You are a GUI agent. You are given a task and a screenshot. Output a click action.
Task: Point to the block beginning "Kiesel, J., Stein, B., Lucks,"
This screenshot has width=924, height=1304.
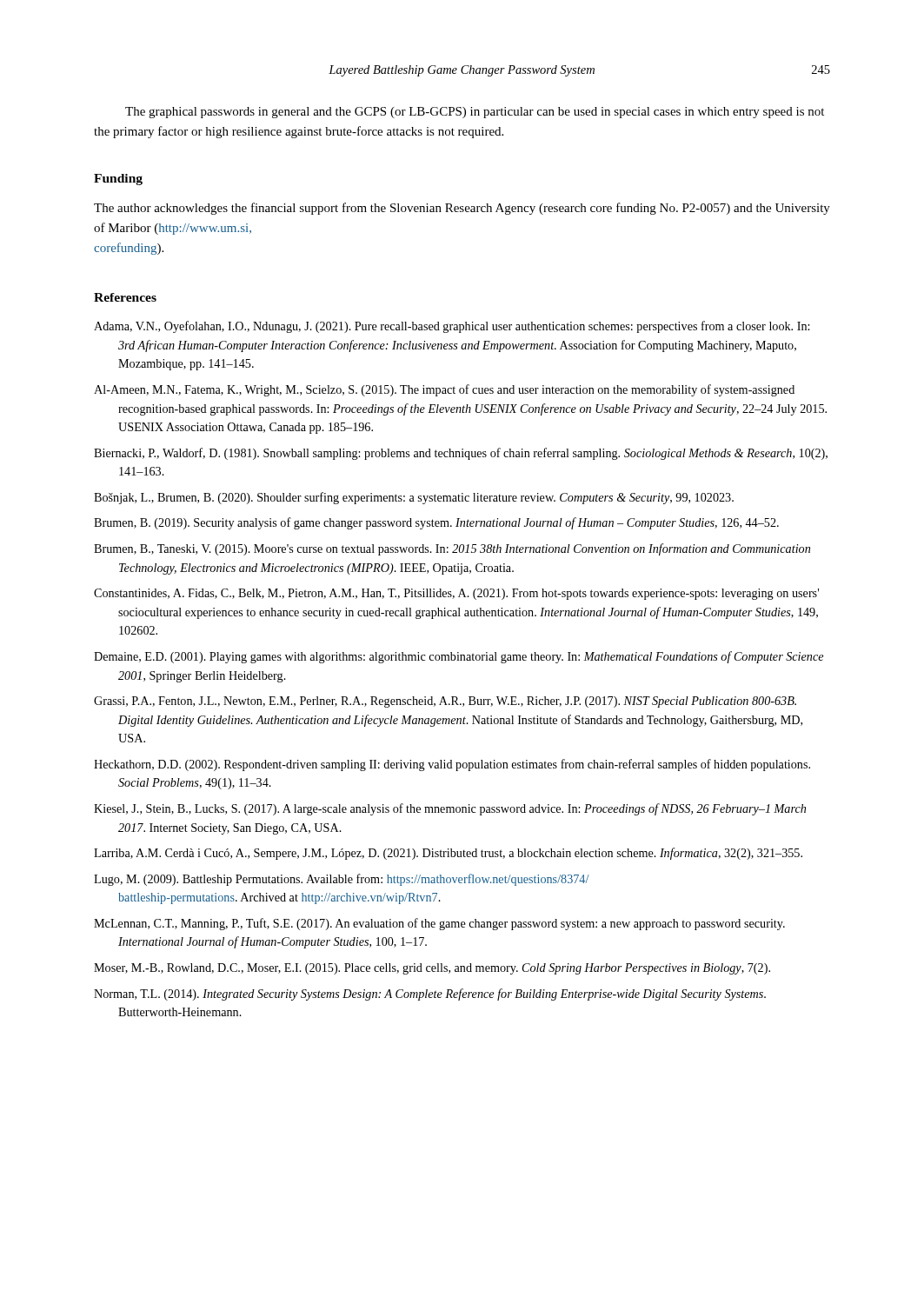pyautogui.click(x=450, y=818)
